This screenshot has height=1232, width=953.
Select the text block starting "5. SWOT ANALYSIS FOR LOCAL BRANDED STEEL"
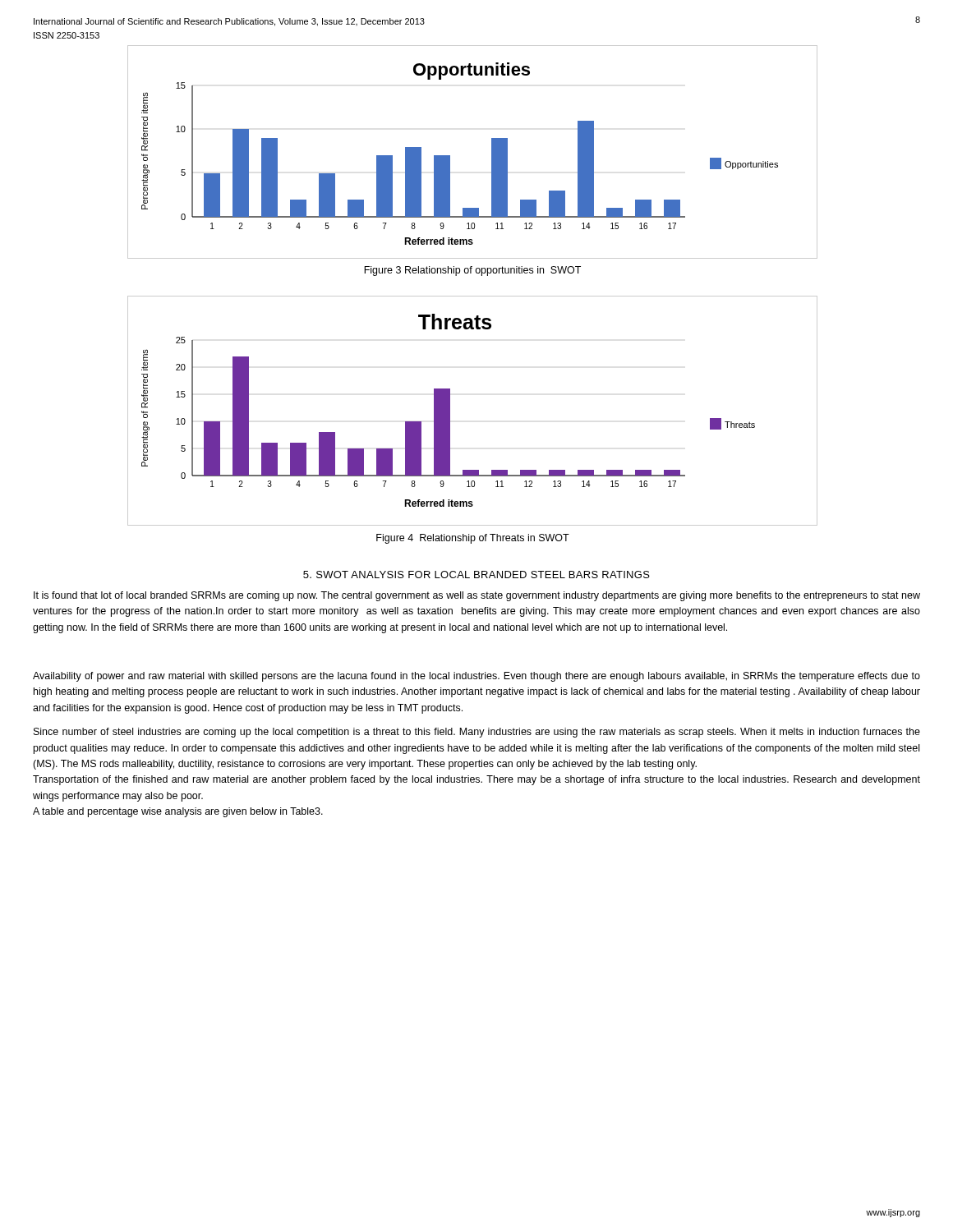click(x=476, y=574)
